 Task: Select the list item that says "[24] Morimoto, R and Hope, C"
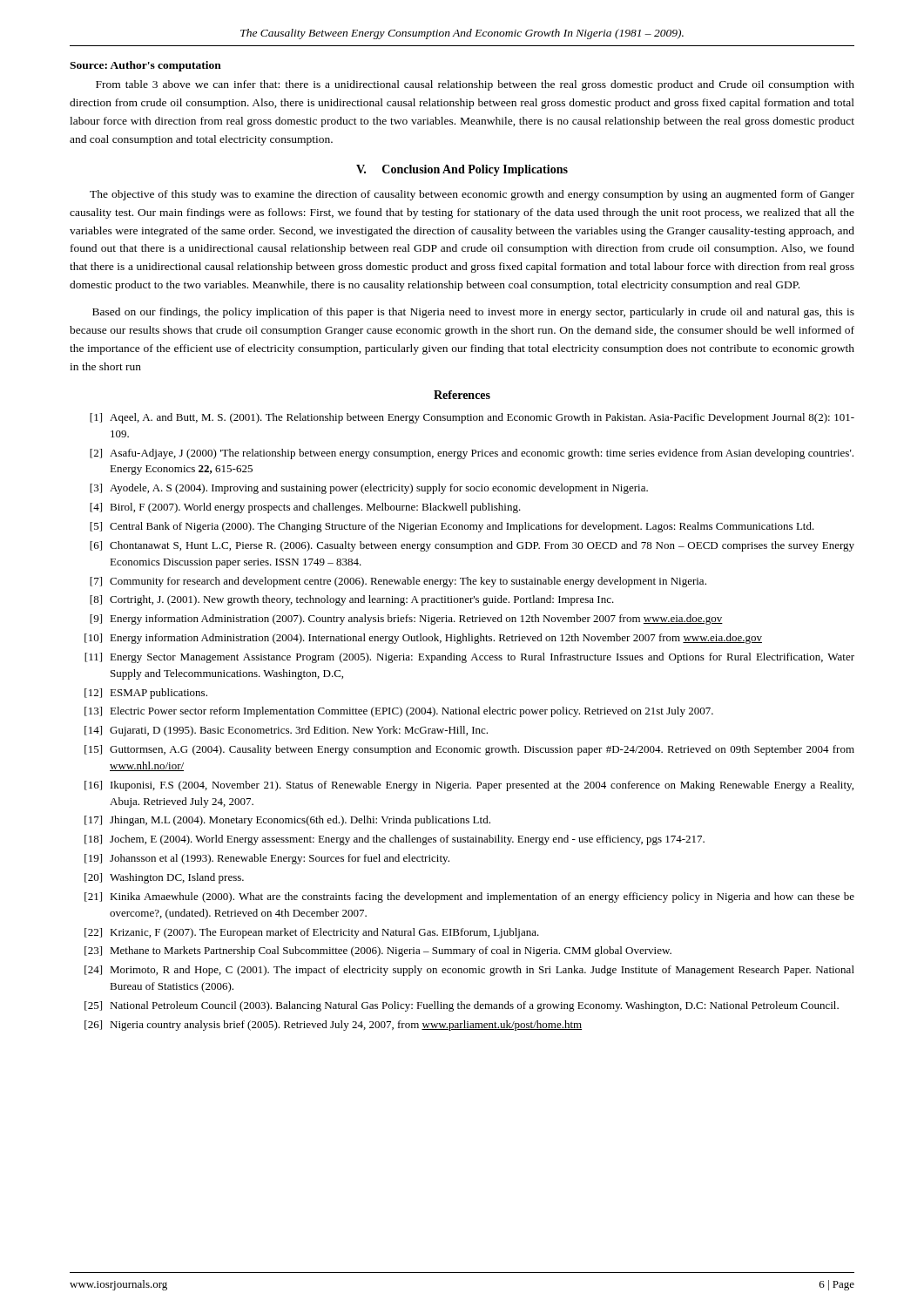tap(462, 979)
